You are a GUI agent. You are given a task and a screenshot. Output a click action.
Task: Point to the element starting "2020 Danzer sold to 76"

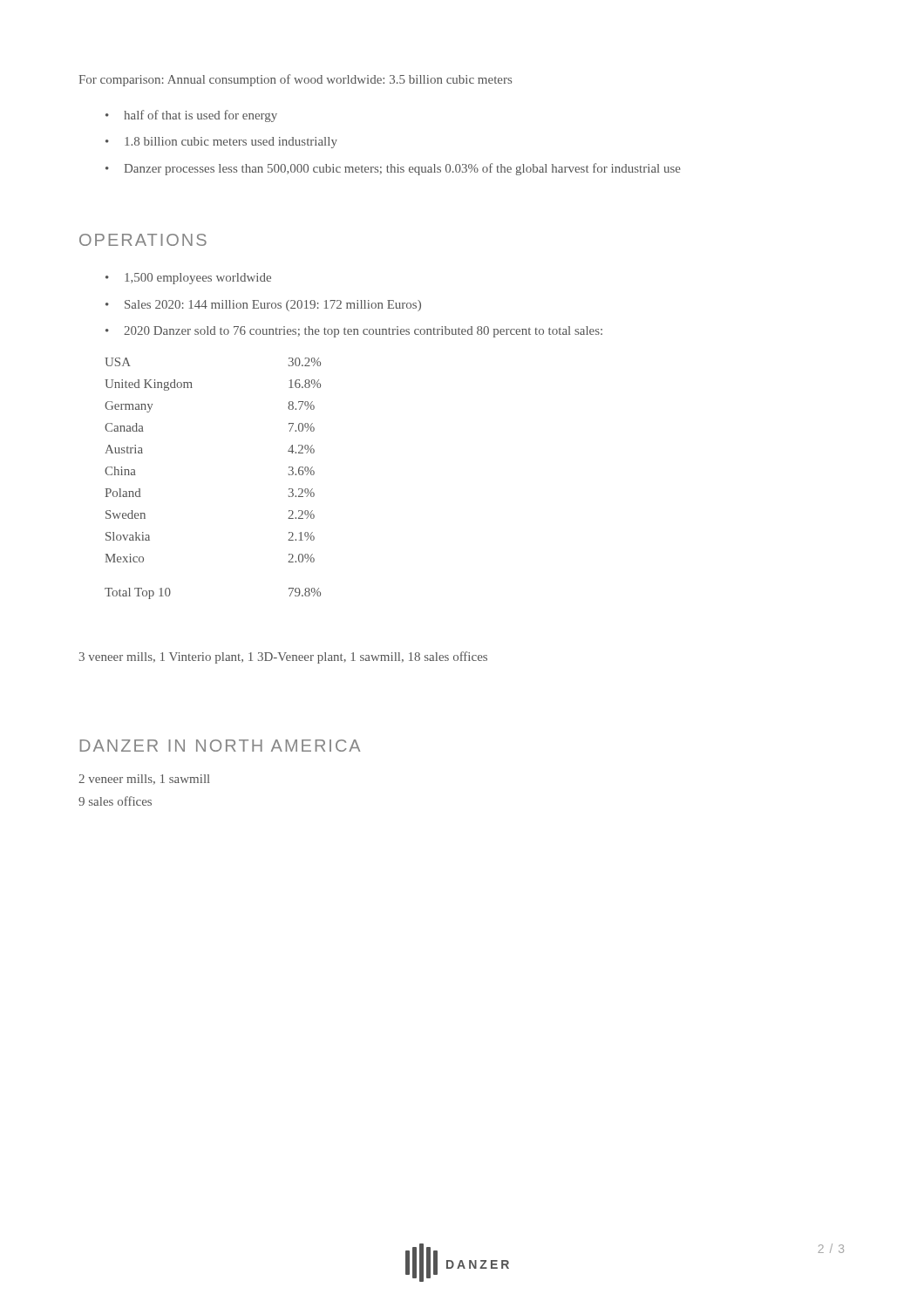(364, 330)
